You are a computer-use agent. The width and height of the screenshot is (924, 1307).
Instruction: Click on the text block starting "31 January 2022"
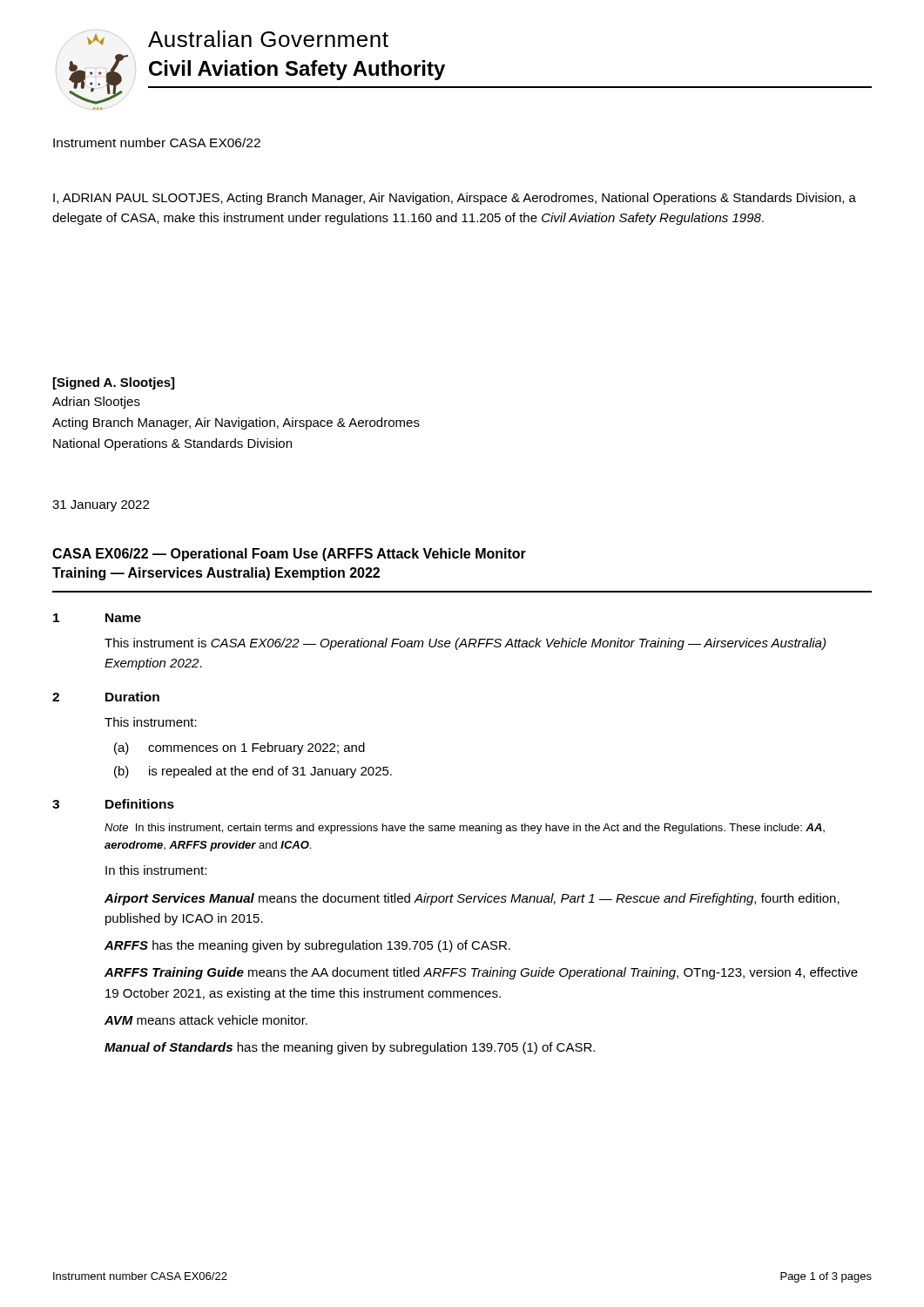pyautogui.click(x=101, y=504)
